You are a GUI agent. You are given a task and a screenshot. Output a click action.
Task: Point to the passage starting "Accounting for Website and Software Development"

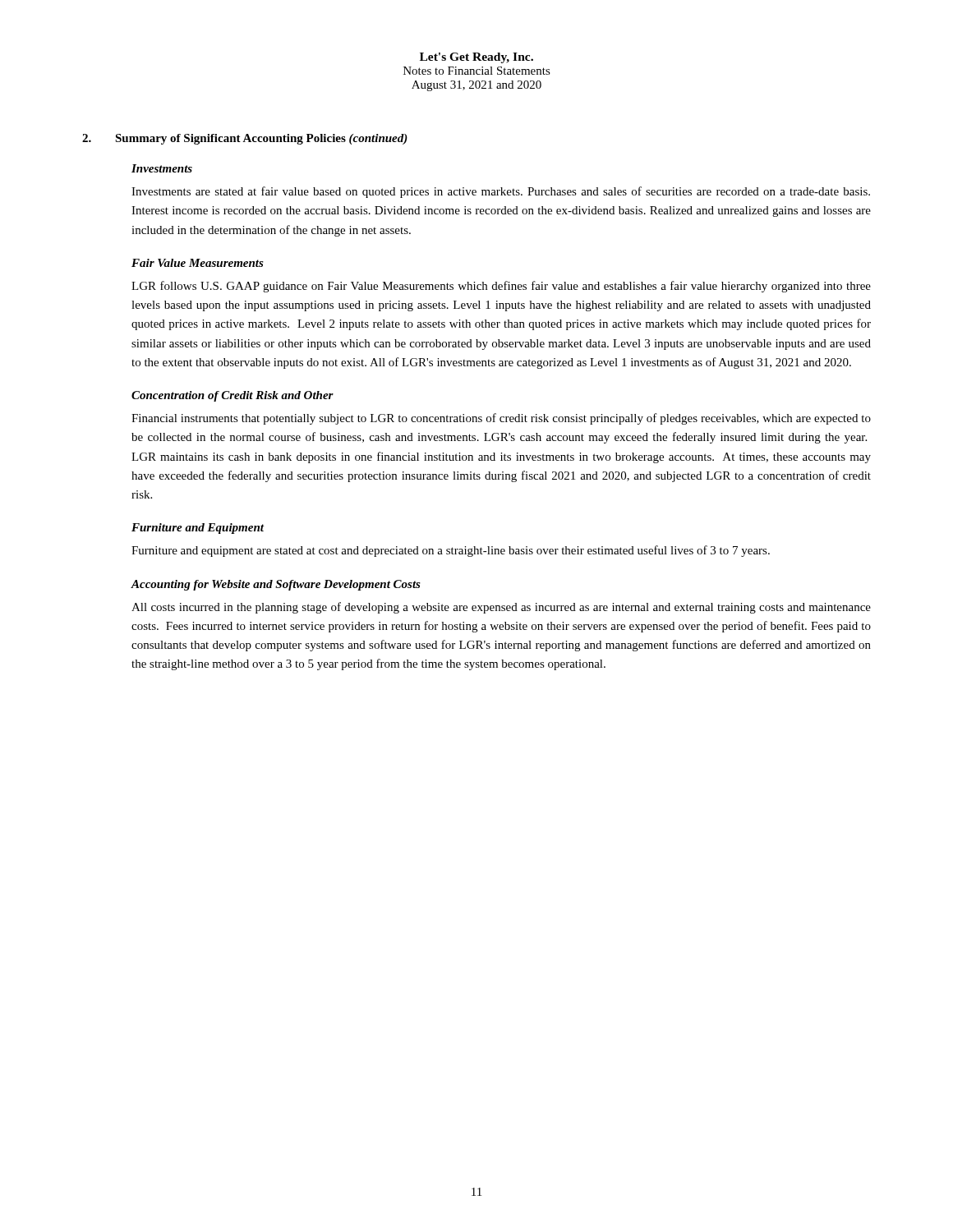coord(276,584)
